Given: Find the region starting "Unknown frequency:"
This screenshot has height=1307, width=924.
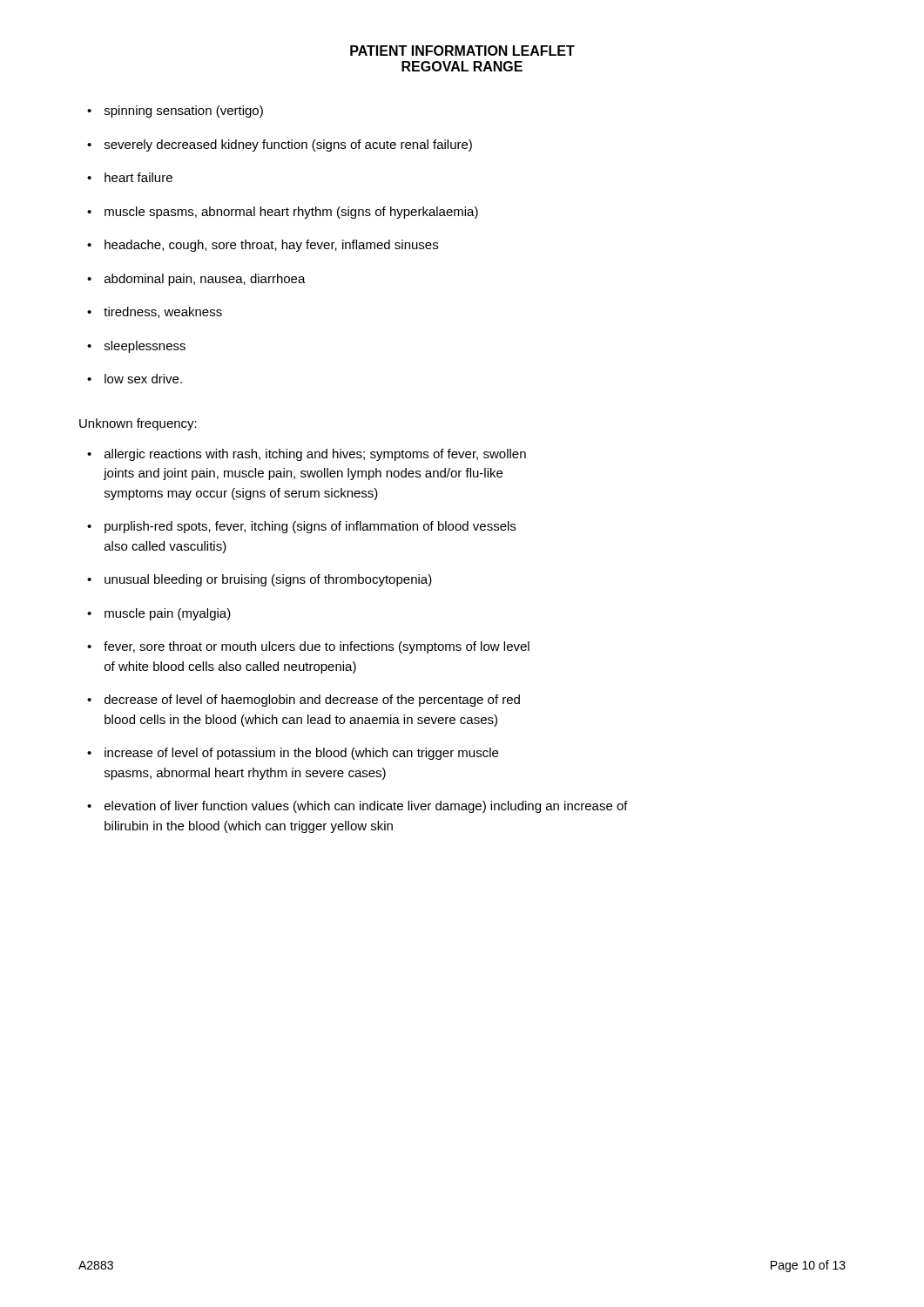Looking at the screenshot, I should tap(138, 423).
